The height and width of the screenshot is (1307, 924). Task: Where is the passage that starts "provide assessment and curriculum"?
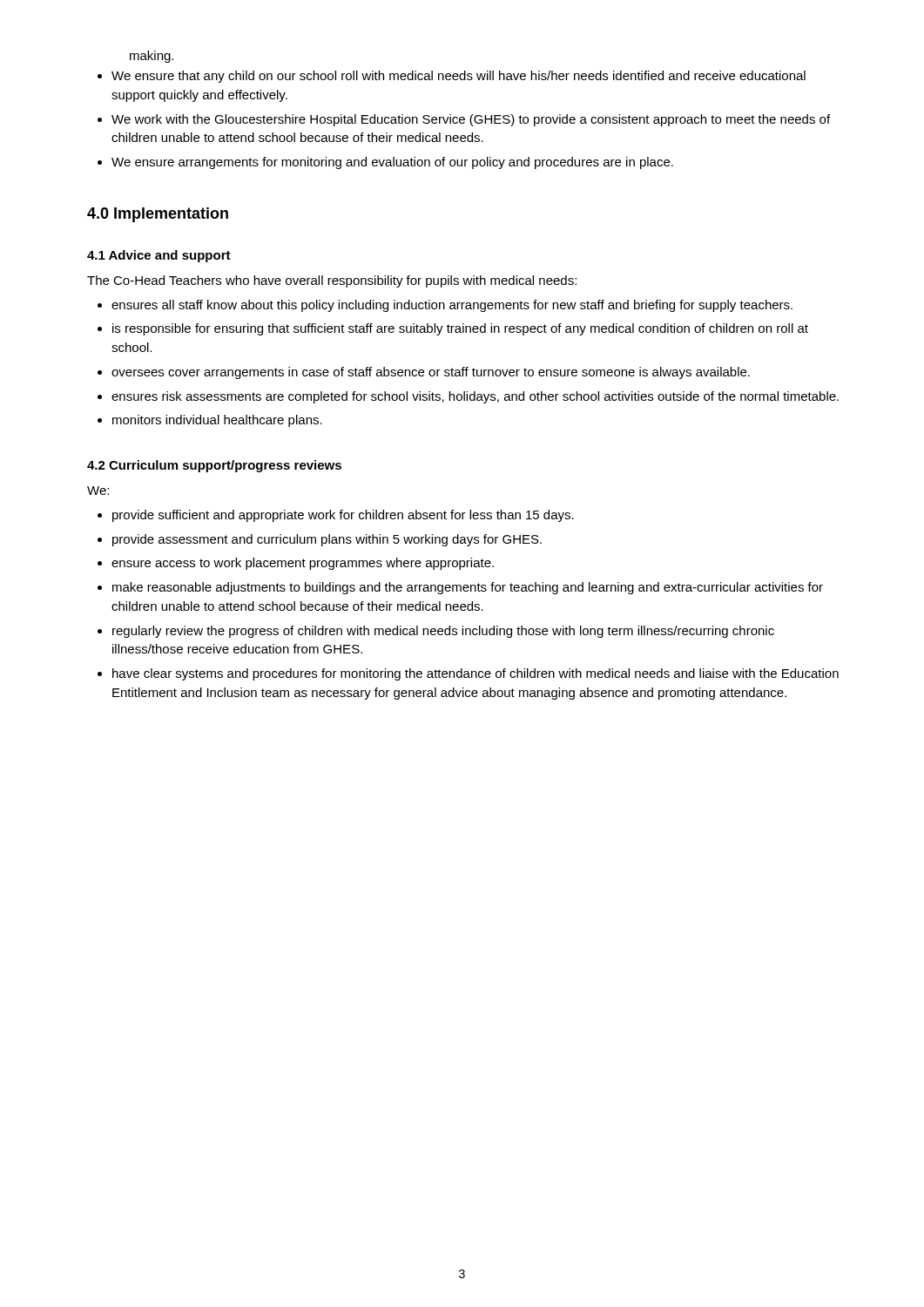click(x=327, y=538)
